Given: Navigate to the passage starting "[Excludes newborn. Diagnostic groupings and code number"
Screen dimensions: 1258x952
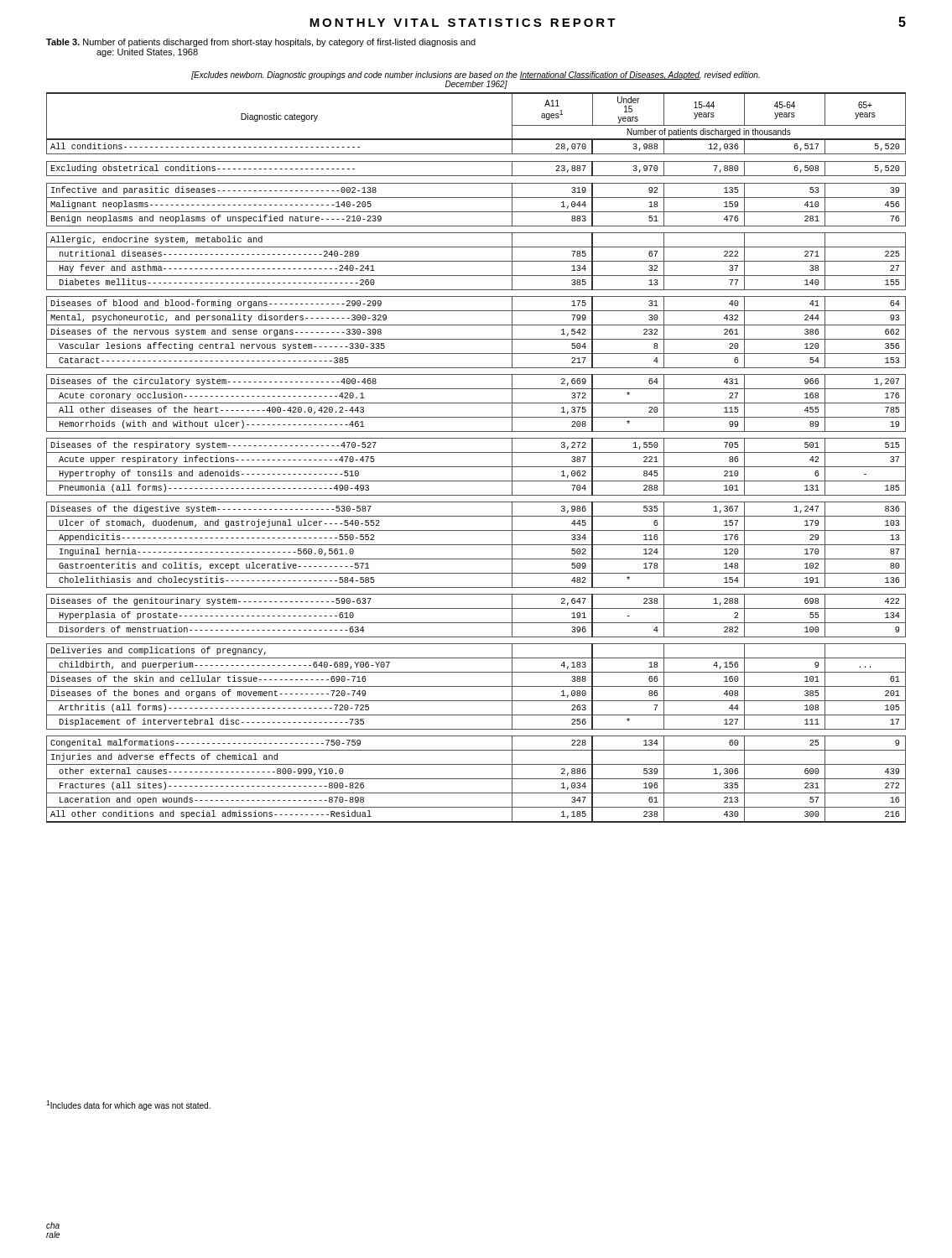Looking at the screenshot, I should tap(476, 80).
